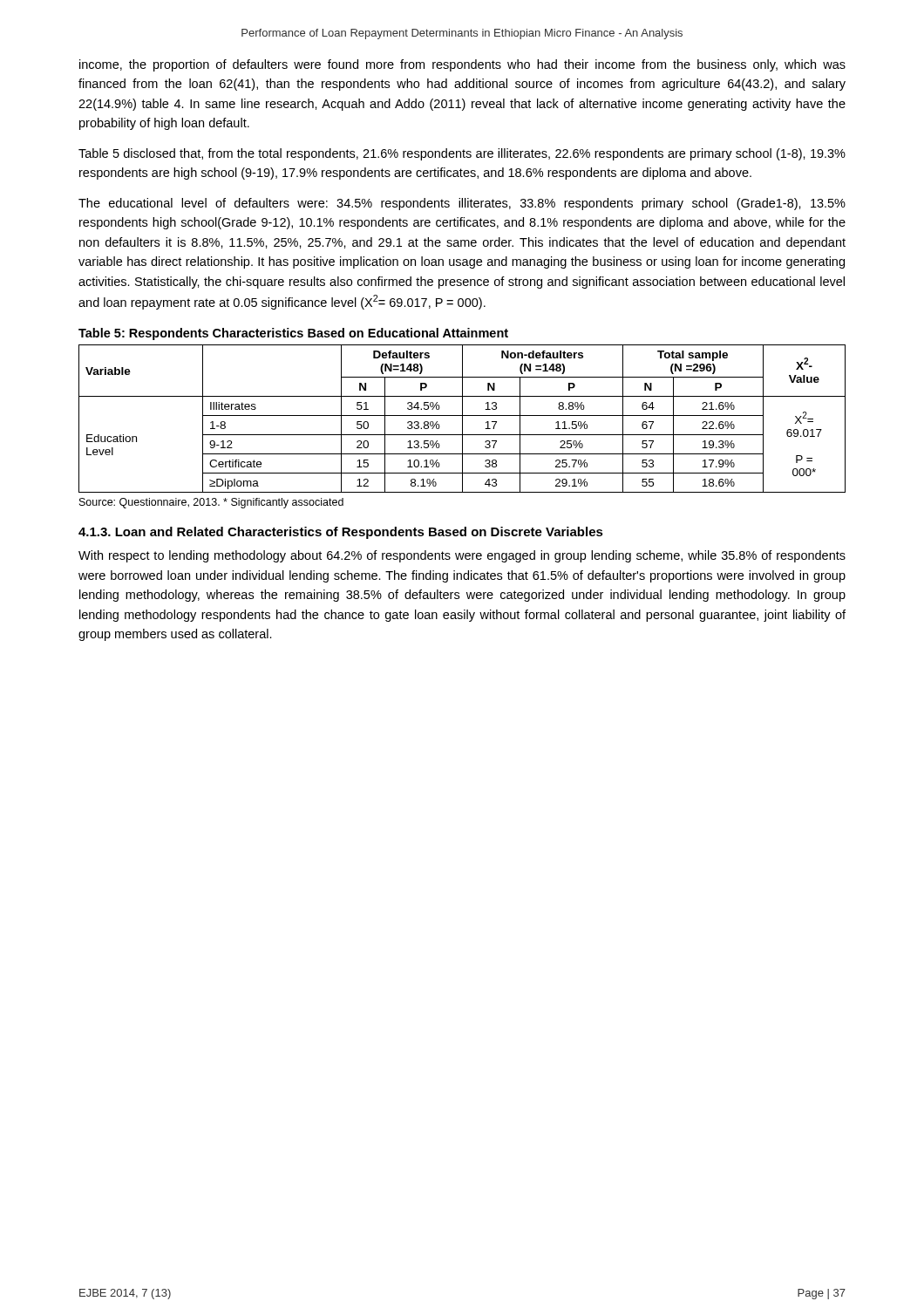The width and height of the screenshot is (924, 1308).
Task: Find the block on this page that starts "With respect to lending methodology about 64.2% of"
Action: (x=462, y=595)
